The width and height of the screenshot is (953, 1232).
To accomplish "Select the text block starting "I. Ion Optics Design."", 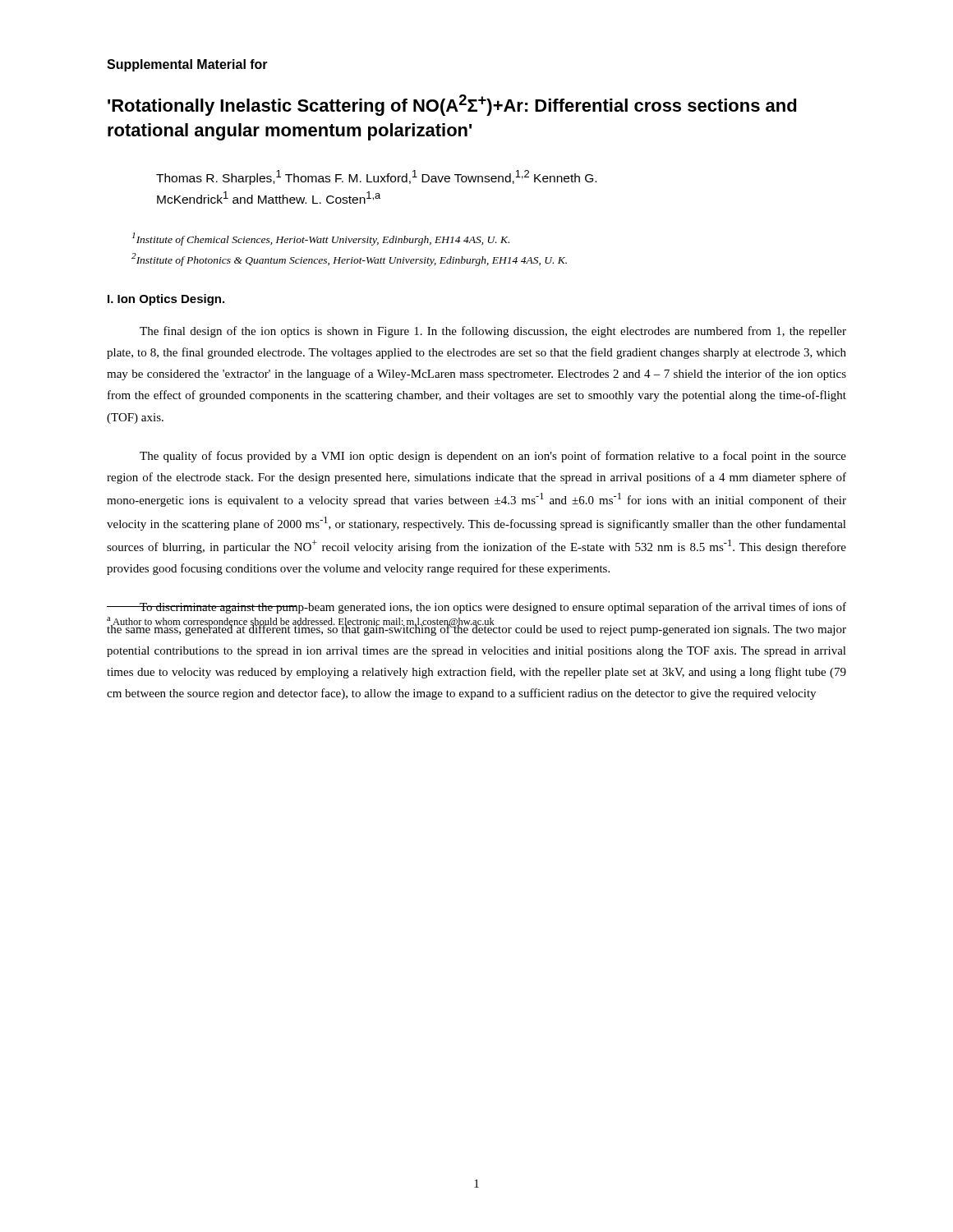I will (x=166, y=298).
